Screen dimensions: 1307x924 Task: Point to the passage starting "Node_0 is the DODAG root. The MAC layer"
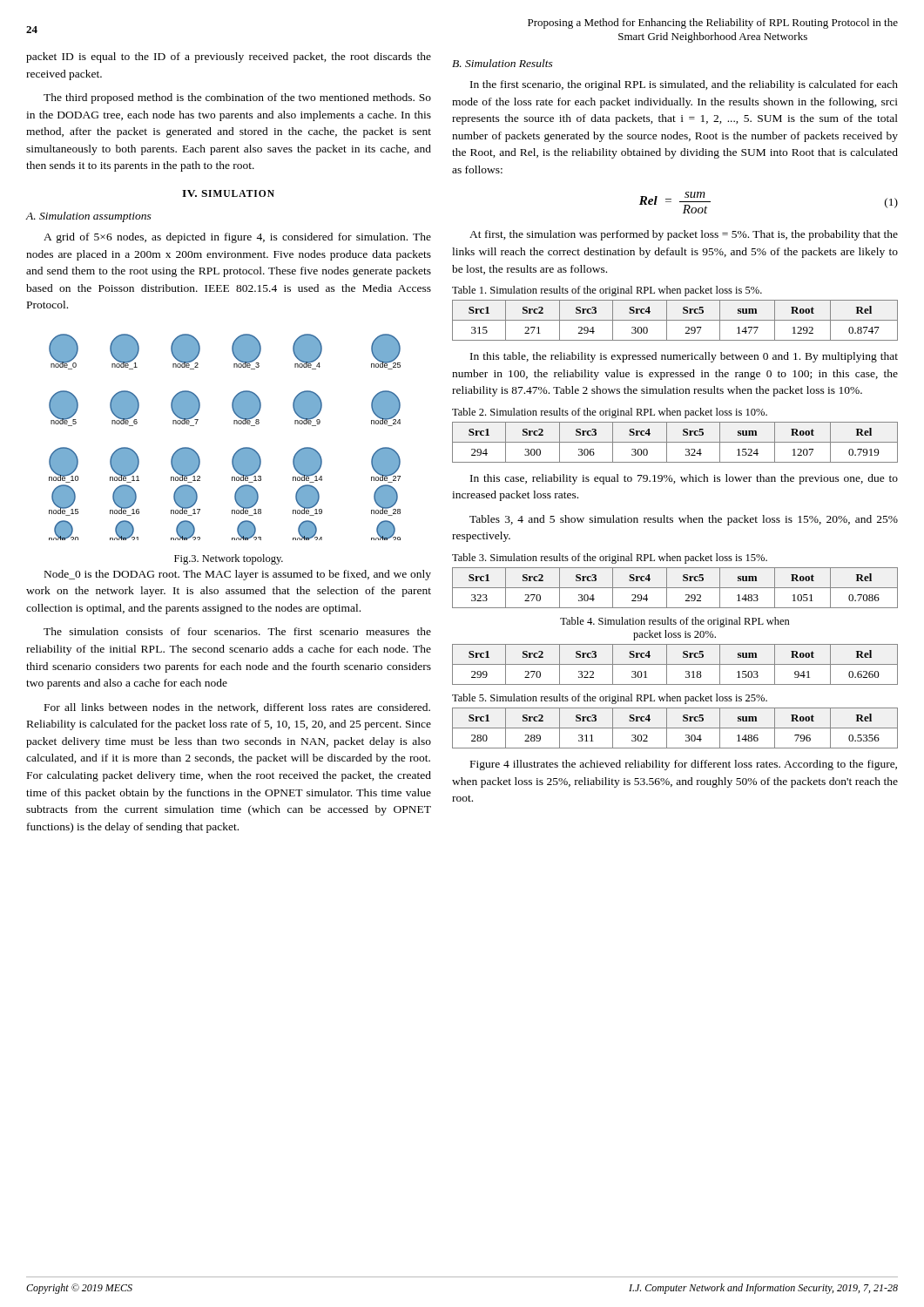[x=229, y=700]
